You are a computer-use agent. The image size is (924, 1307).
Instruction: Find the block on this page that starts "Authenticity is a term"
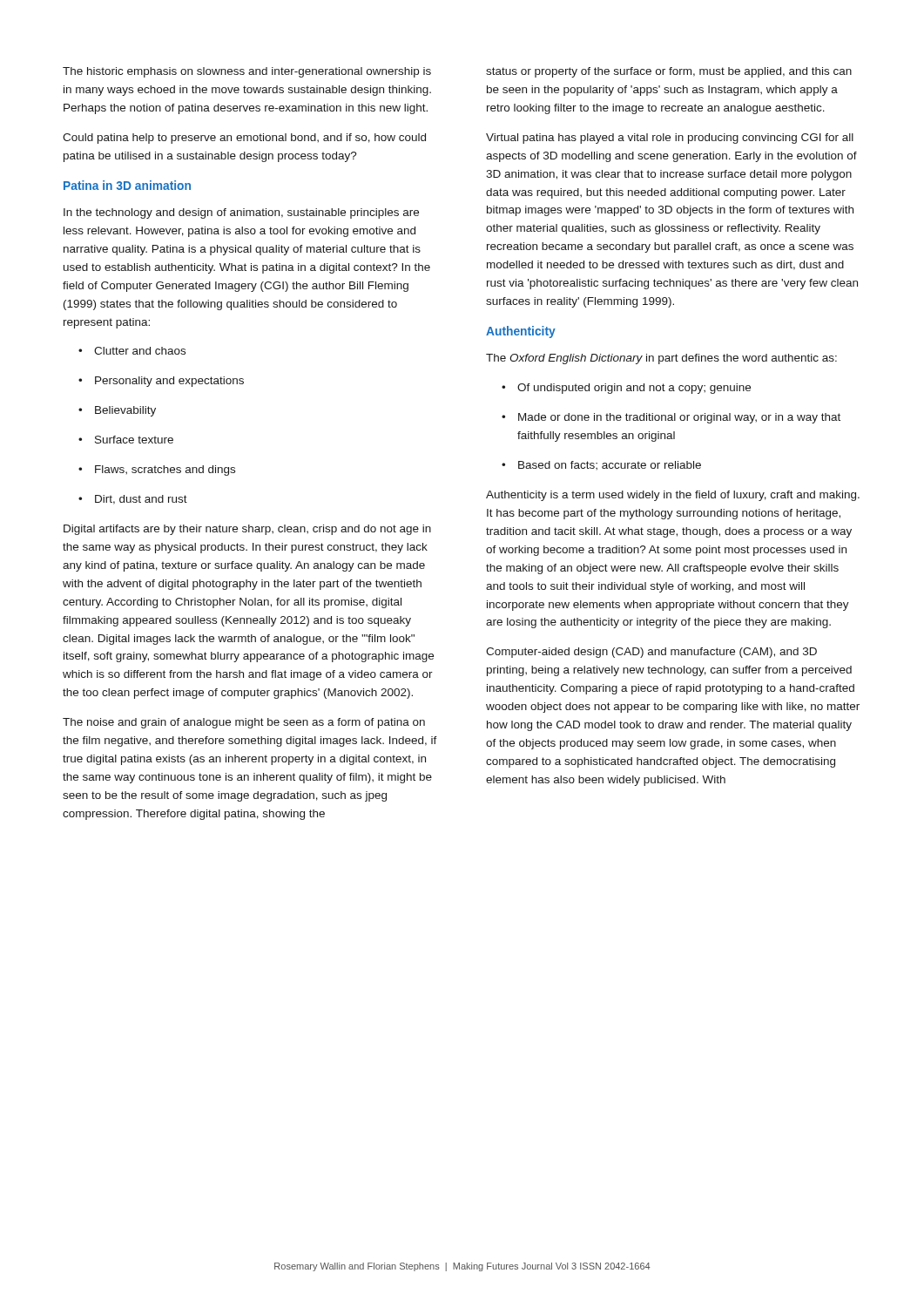[673, 559]
